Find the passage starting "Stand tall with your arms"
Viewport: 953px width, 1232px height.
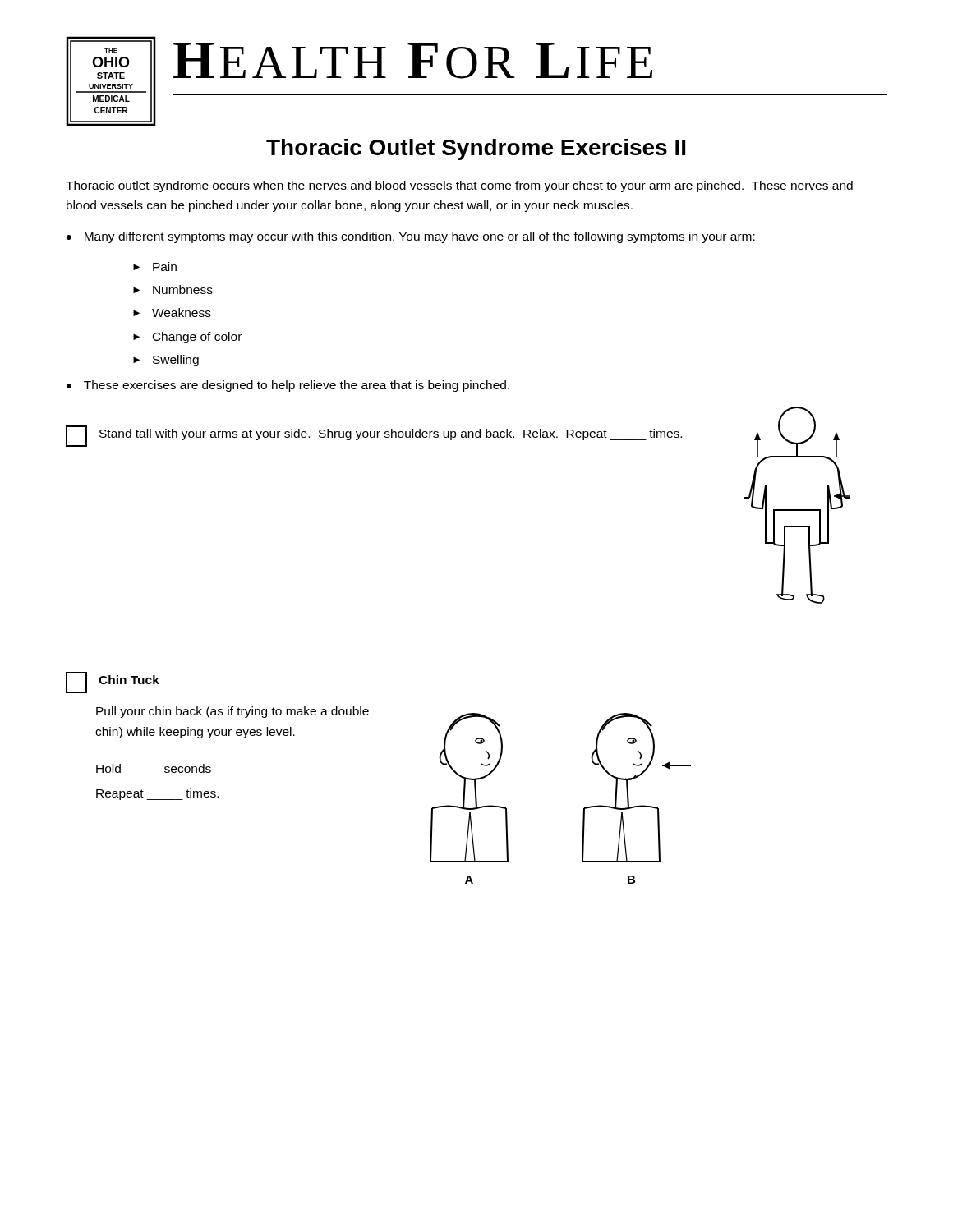coord(391,433)
